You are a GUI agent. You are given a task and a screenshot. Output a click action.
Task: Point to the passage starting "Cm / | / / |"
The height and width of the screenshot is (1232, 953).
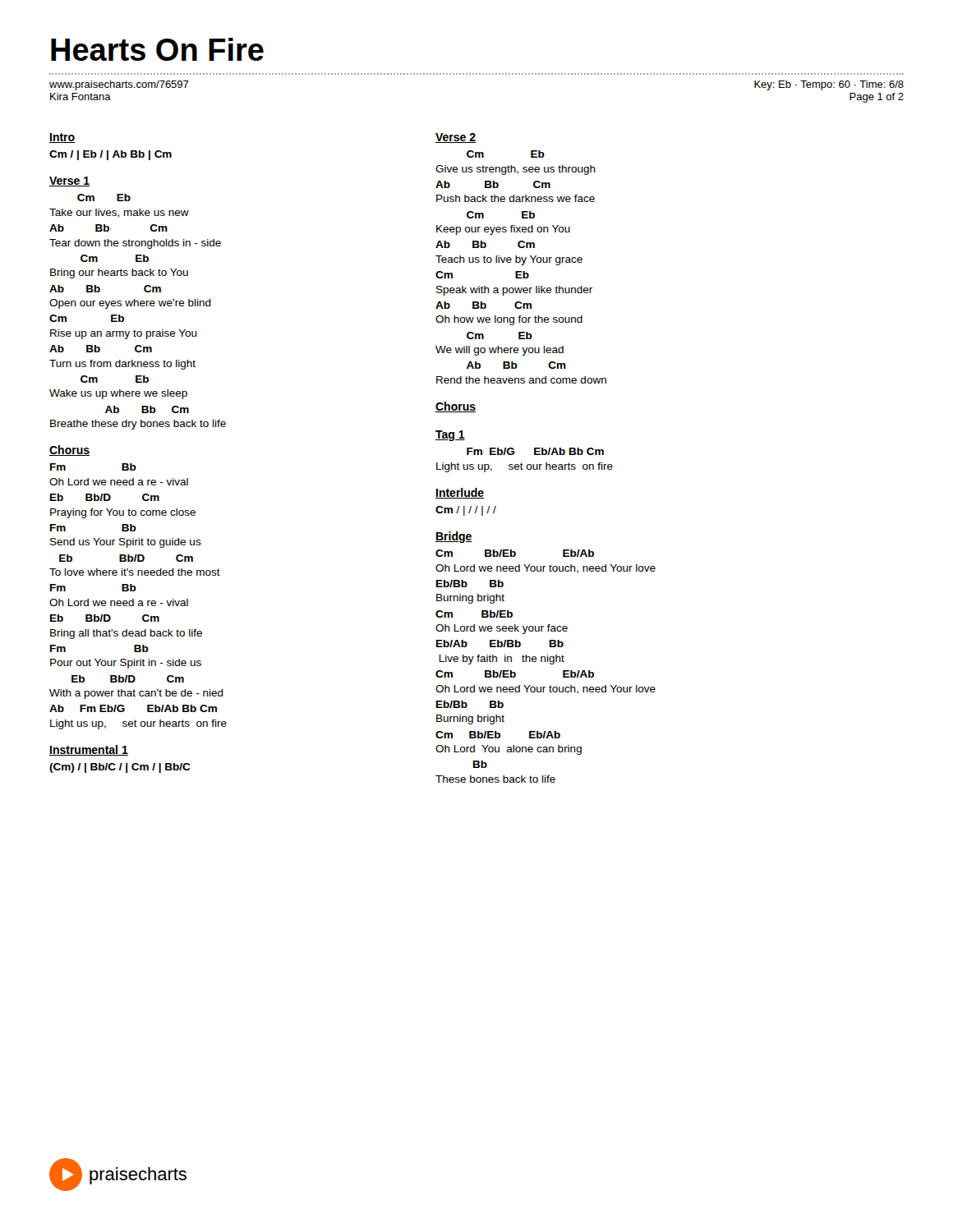[466, 511]
